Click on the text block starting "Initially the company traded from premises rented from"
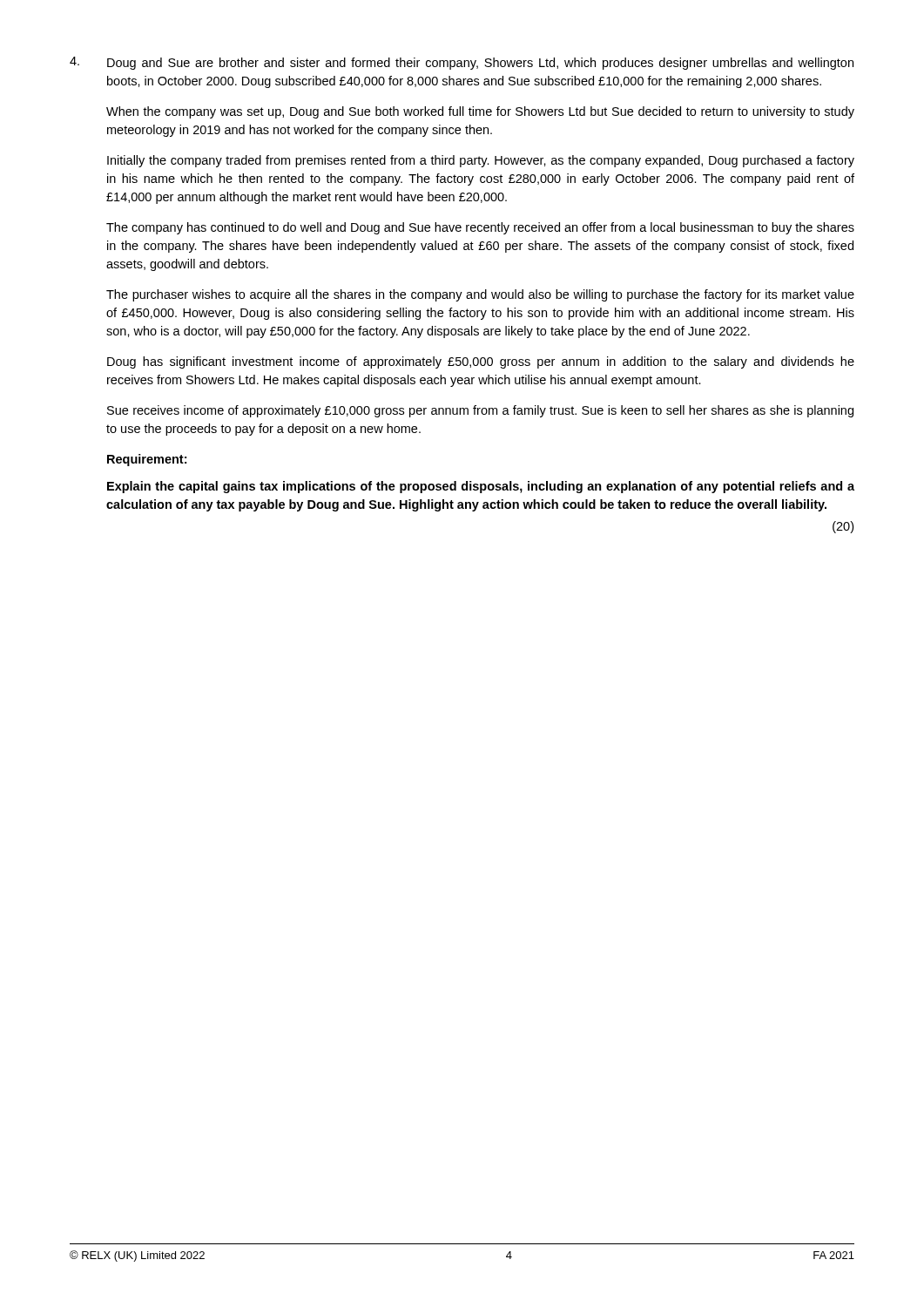The image size is (924, 1307). click(480, 179)
